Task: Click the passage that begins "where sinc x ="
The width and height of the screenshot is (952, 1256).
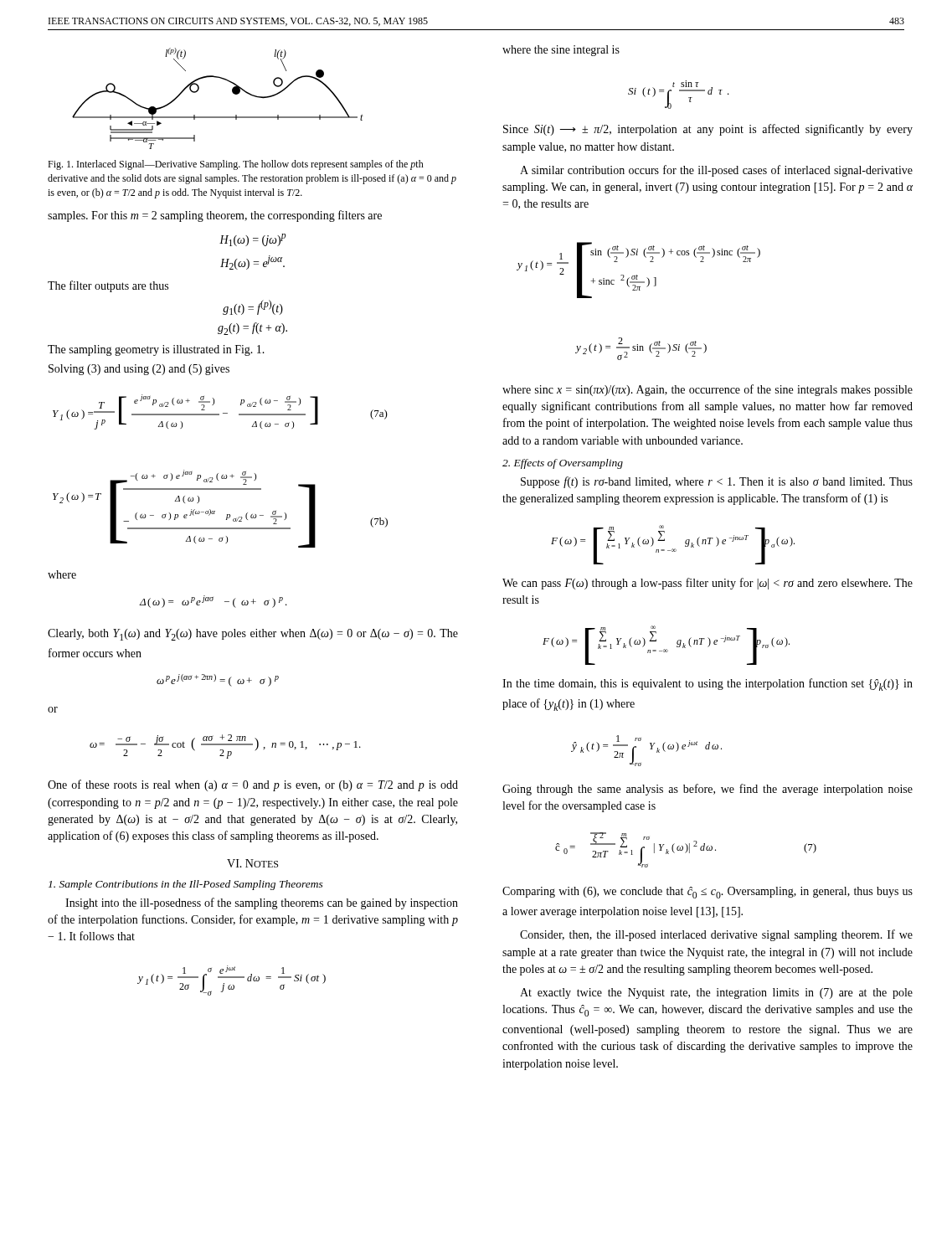Action: tap(708, 415)
